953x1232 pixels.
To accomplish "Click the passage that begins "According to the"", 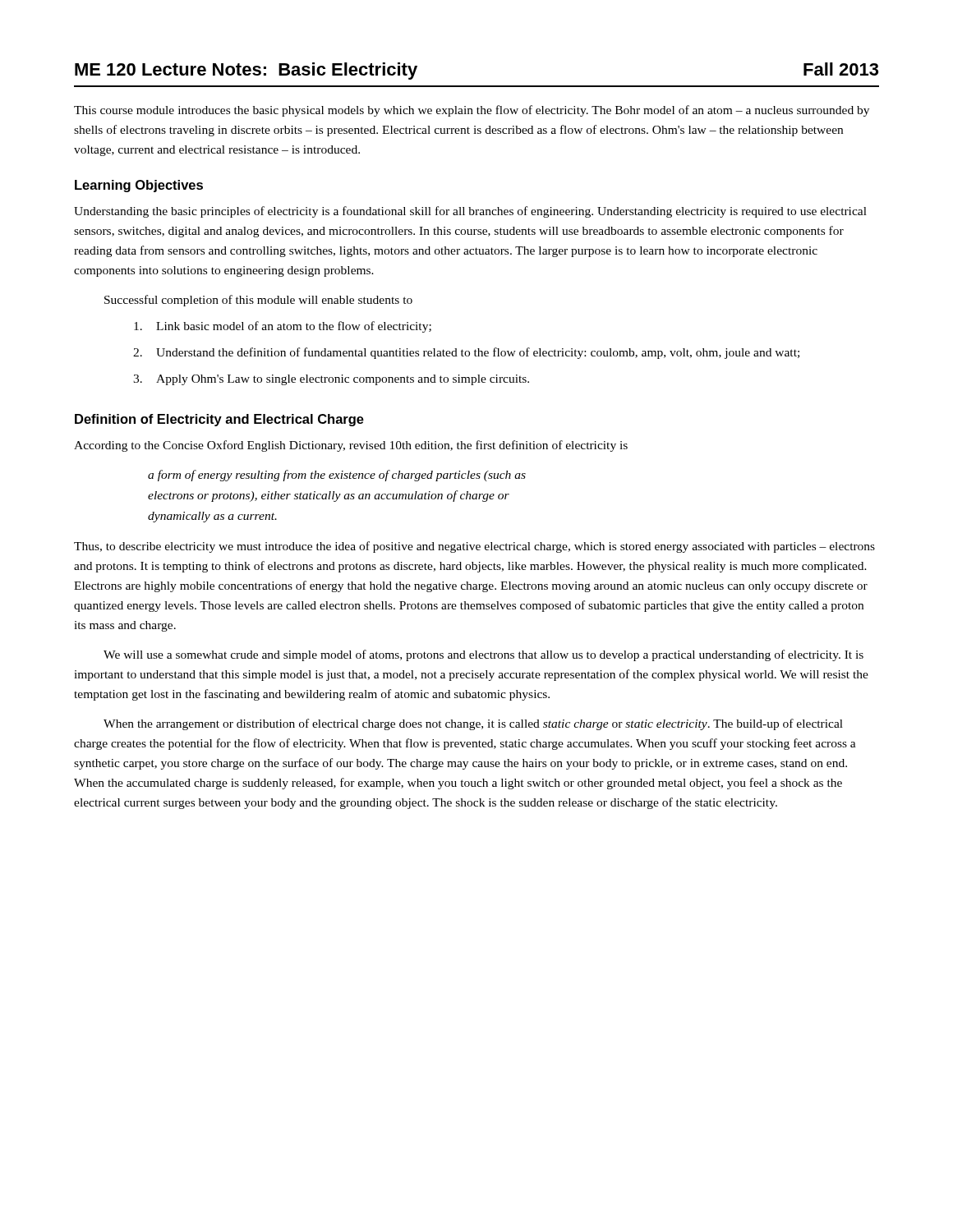I will 351,445.
